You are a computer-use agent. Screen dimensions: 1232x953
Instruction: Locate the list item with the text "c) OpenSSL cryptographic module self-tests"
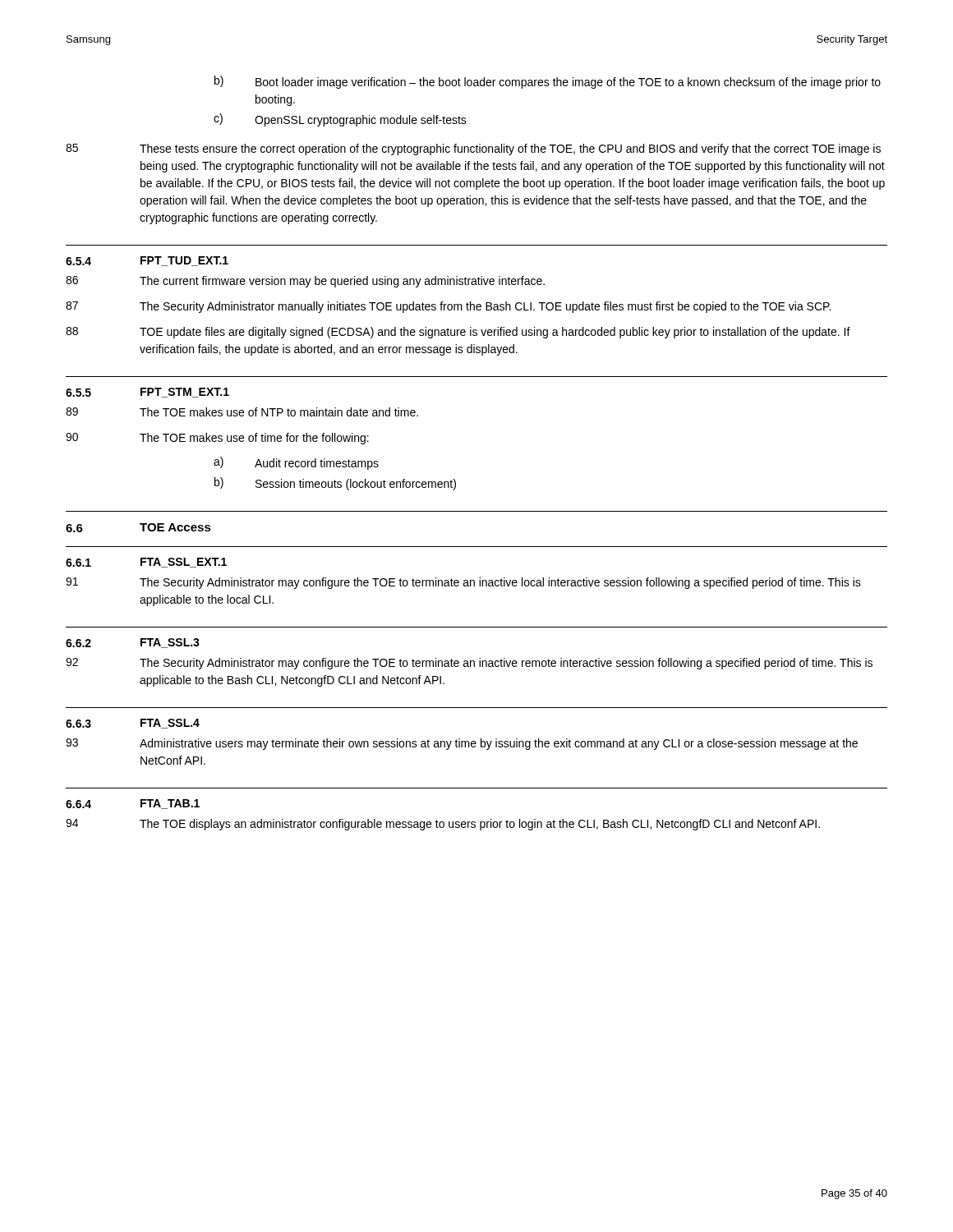point(340,120)
